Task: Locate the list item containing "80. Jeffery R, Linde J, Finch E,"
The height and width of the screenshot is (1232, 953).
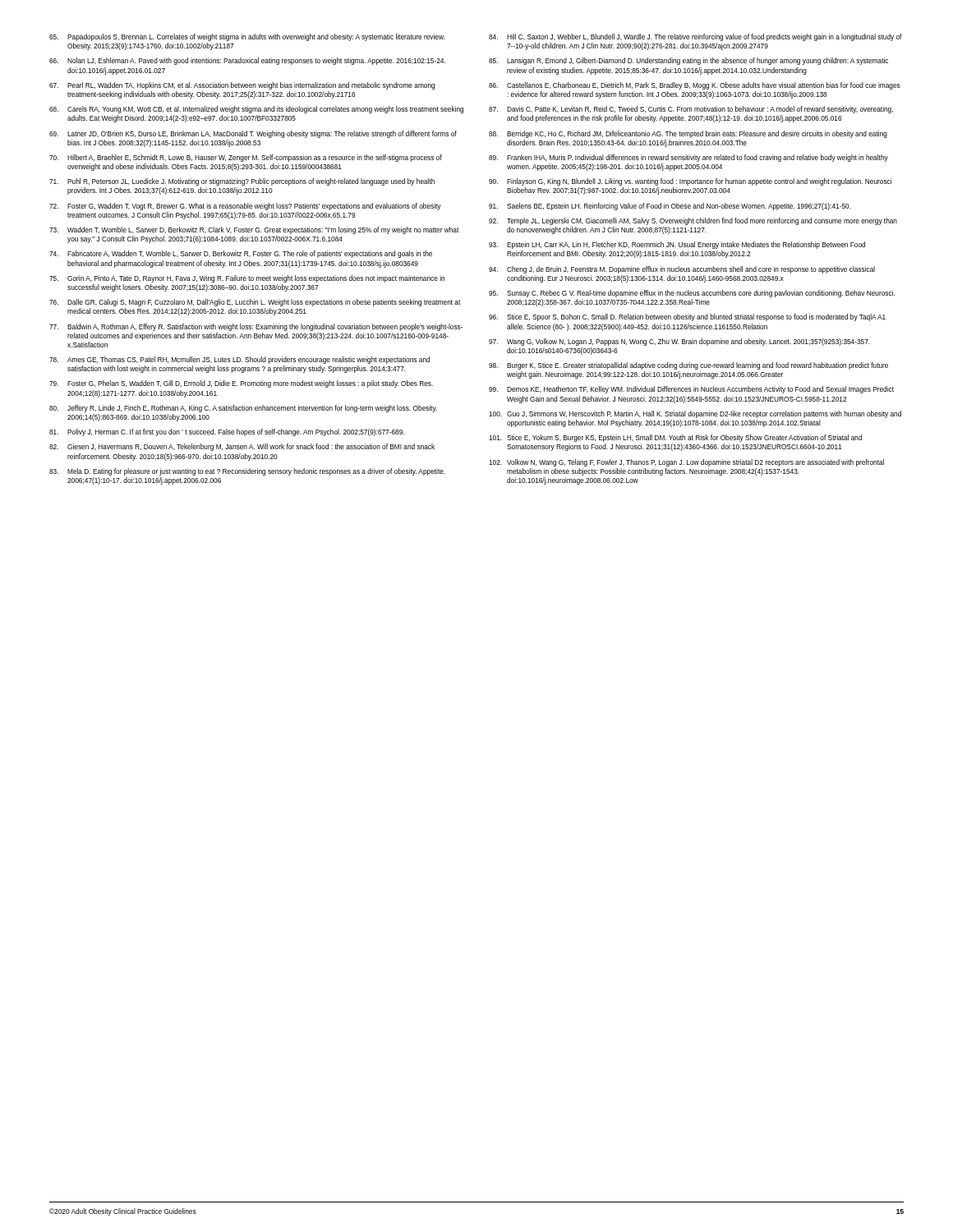Action: 257,413
